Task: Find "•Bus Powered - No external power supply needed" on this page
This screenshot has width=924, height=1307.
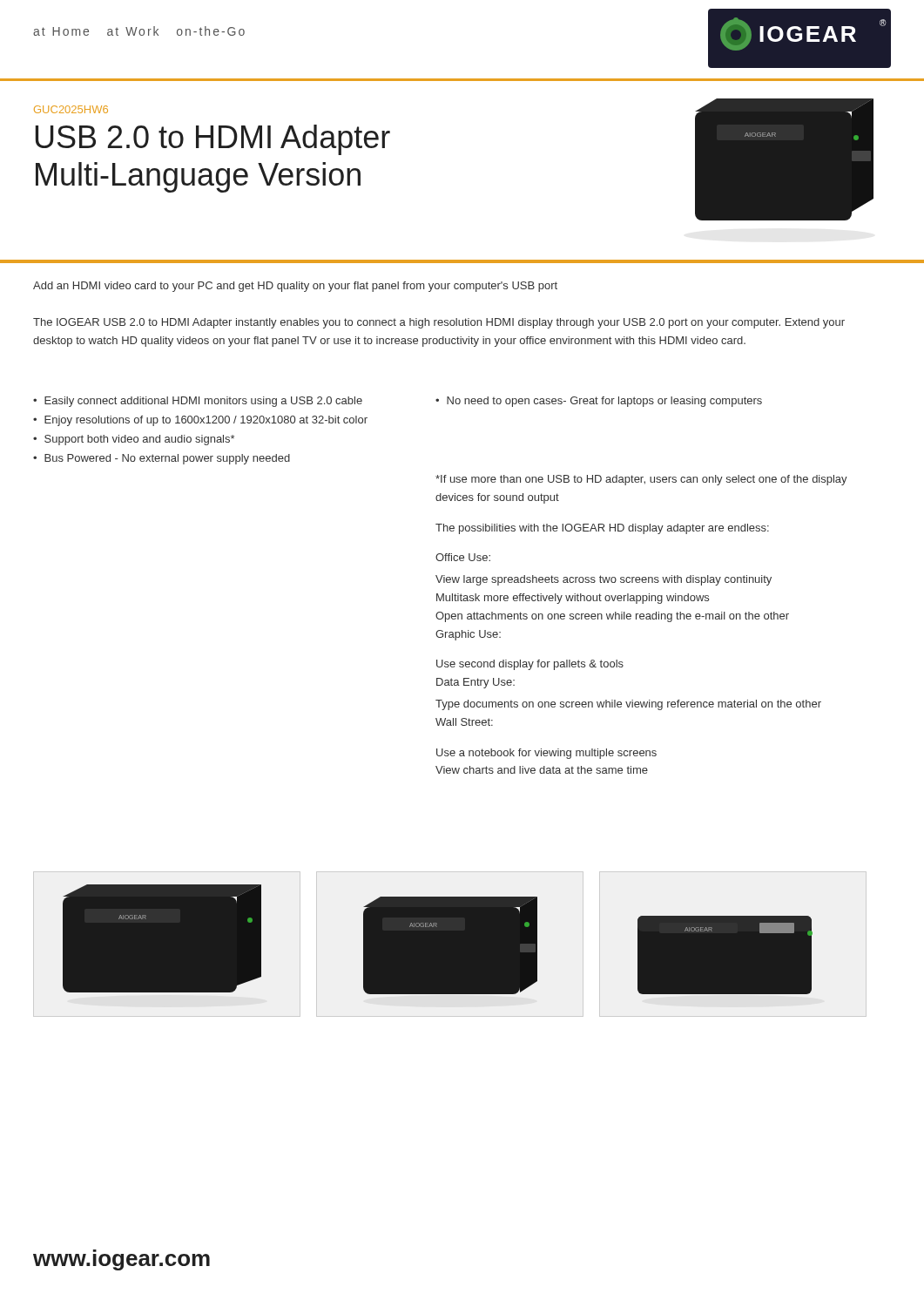Action: tap(162, 459)
